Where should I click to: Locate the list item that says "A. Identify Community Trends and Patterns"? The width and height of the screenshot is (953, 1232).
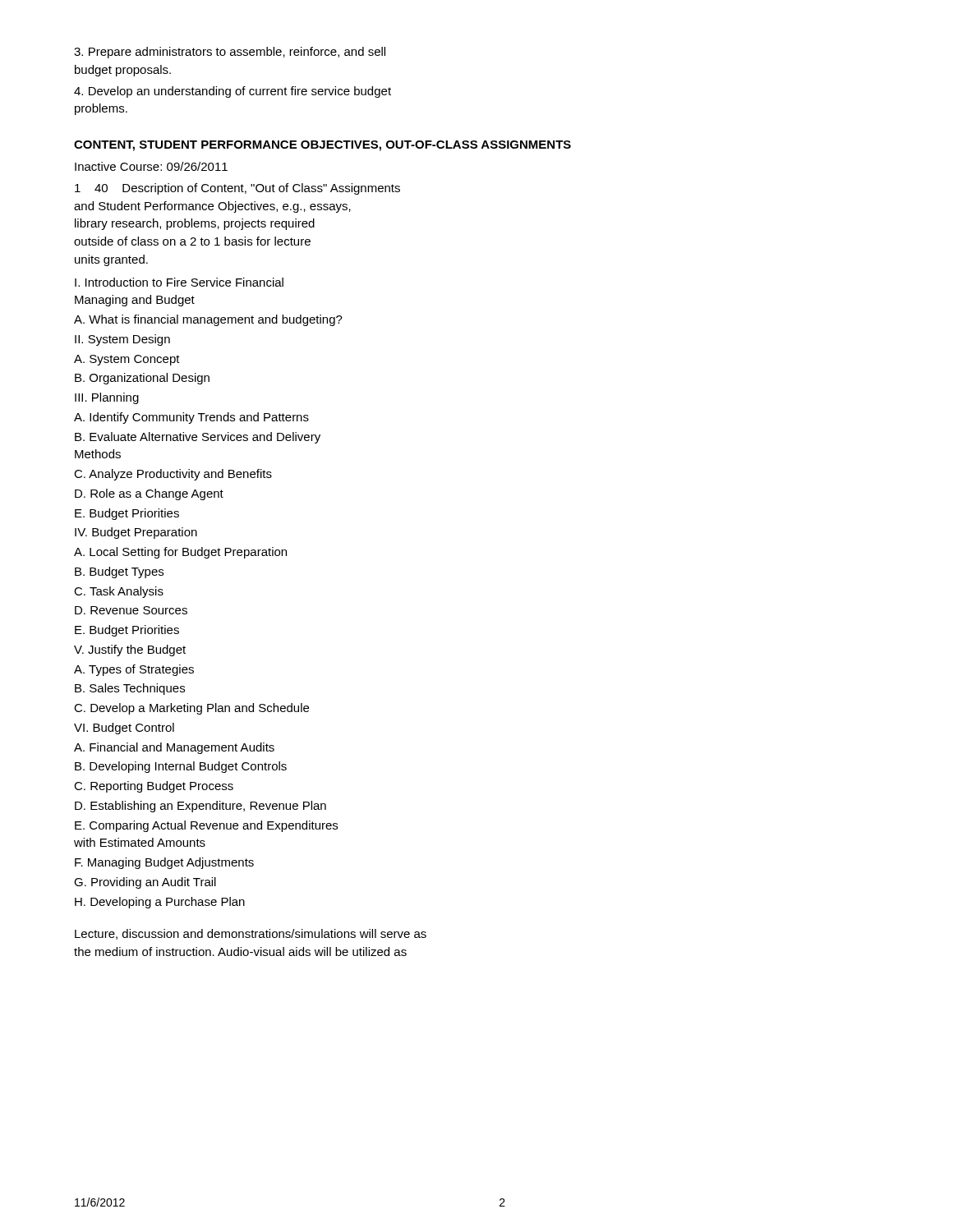191,417
